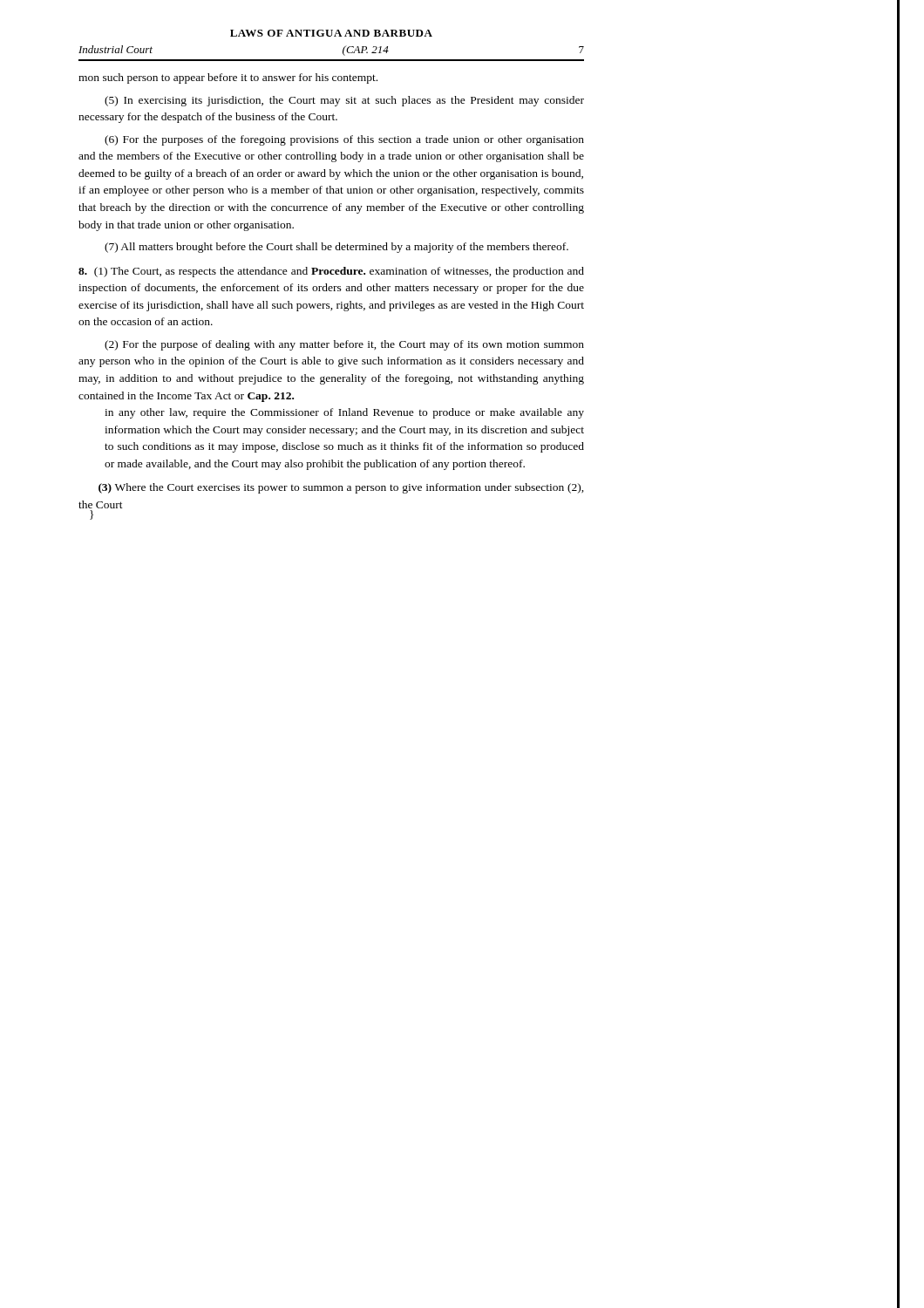Find the block on this page that starts "(5) In exercising its jurisdiction, the Court may"
Image resolution: width=924 pixels, height=1308 pixels.
(x=331, y=108)
